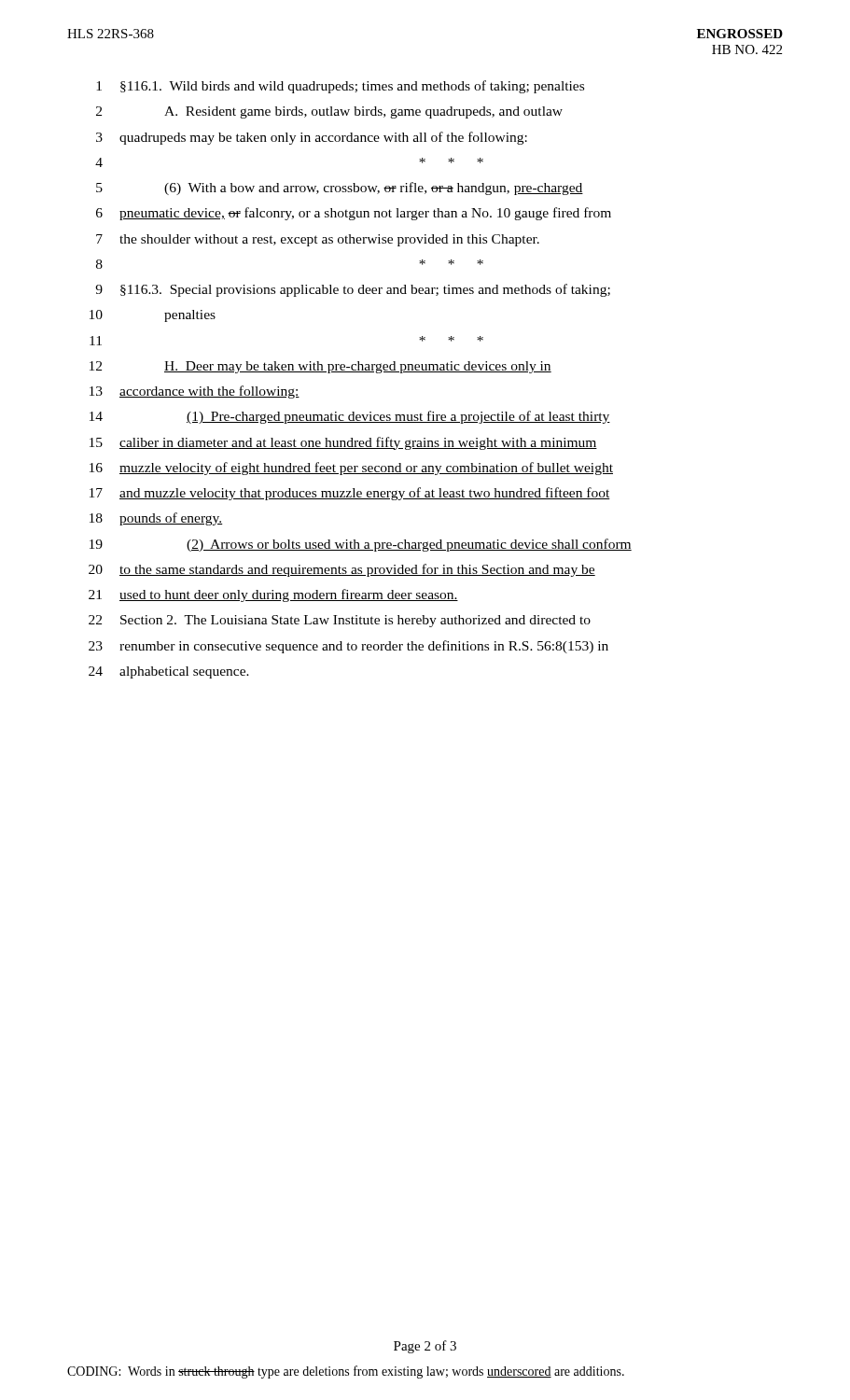Screen dimensions: 1400x850
Task: Find the list item containing "4 * * *"
Action: pos(425,162)
